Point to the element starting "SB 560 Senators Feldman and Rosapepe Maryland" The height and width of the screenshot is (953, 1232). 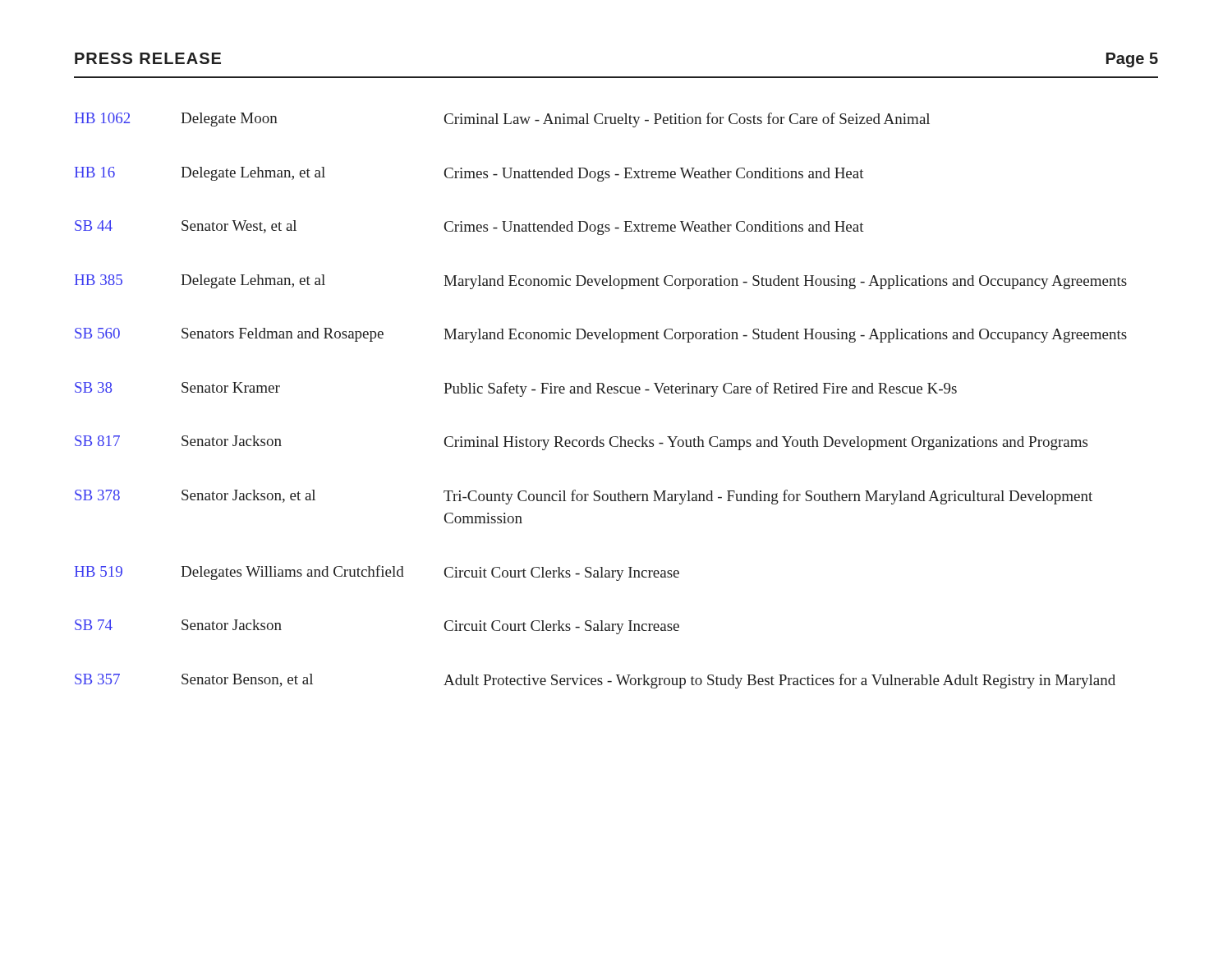616,334
